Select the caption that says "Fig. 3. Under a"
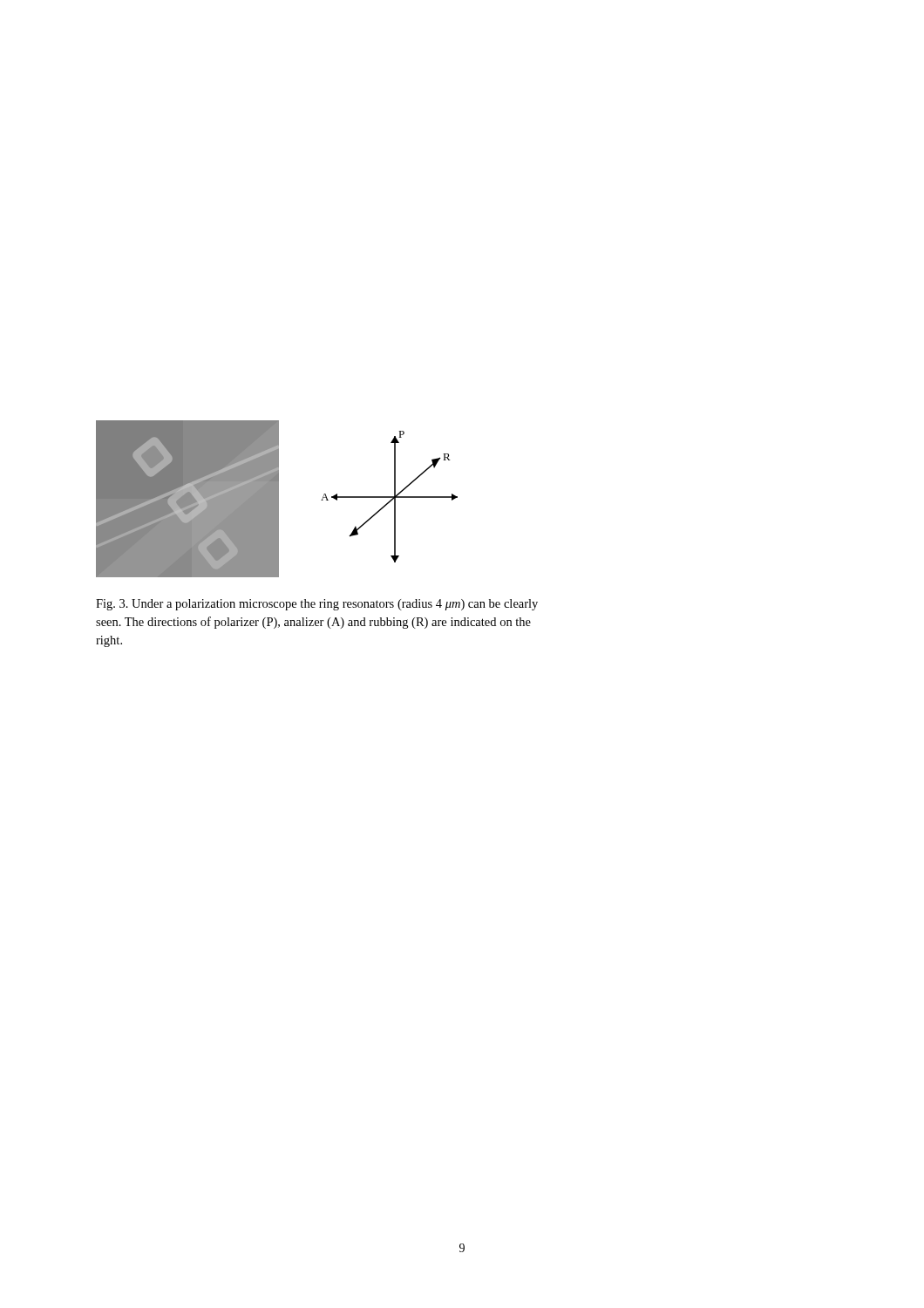 pos(317,622)
